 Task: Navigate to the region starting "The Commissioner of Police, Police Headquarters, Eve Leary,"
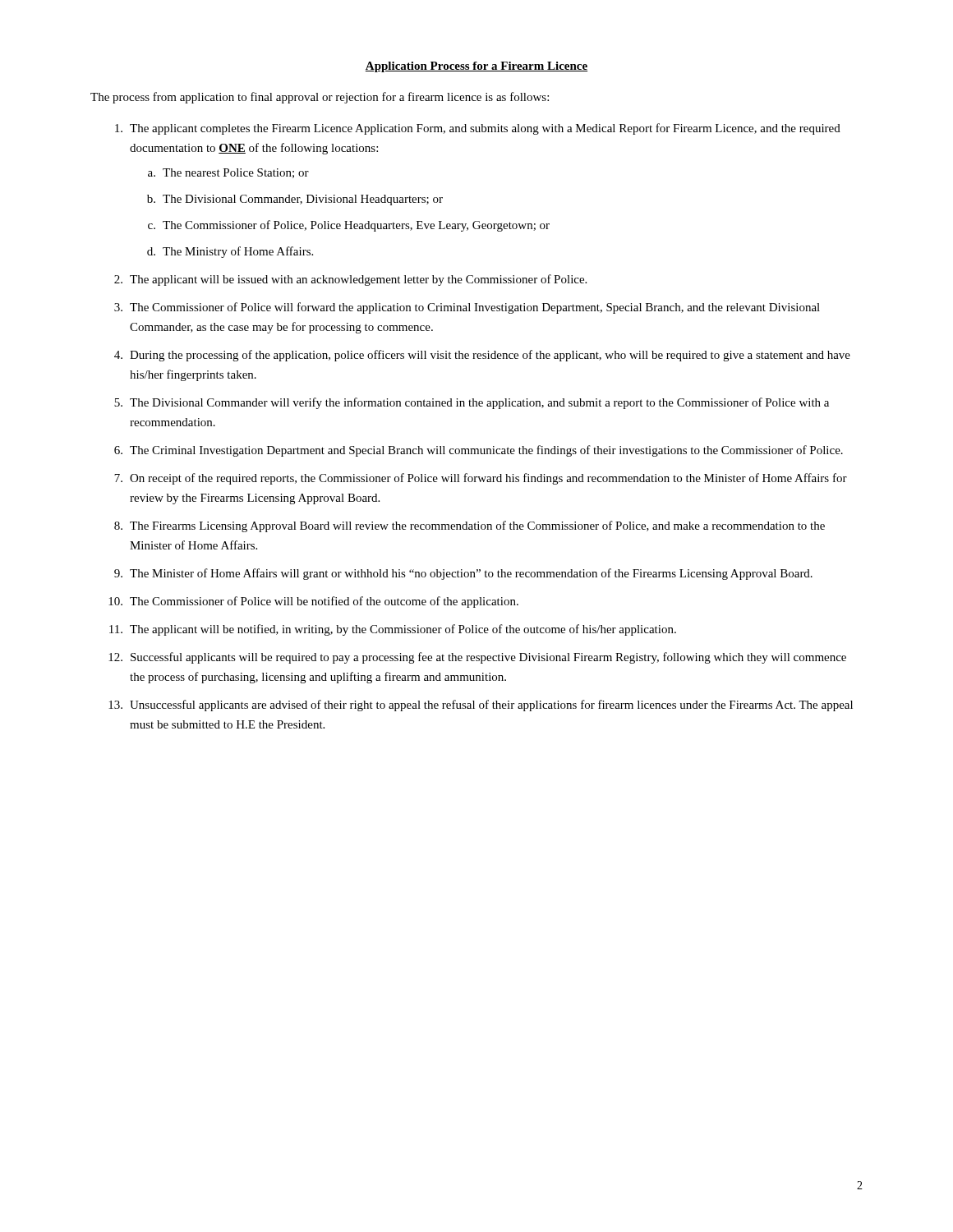click(x=356, y=225)
